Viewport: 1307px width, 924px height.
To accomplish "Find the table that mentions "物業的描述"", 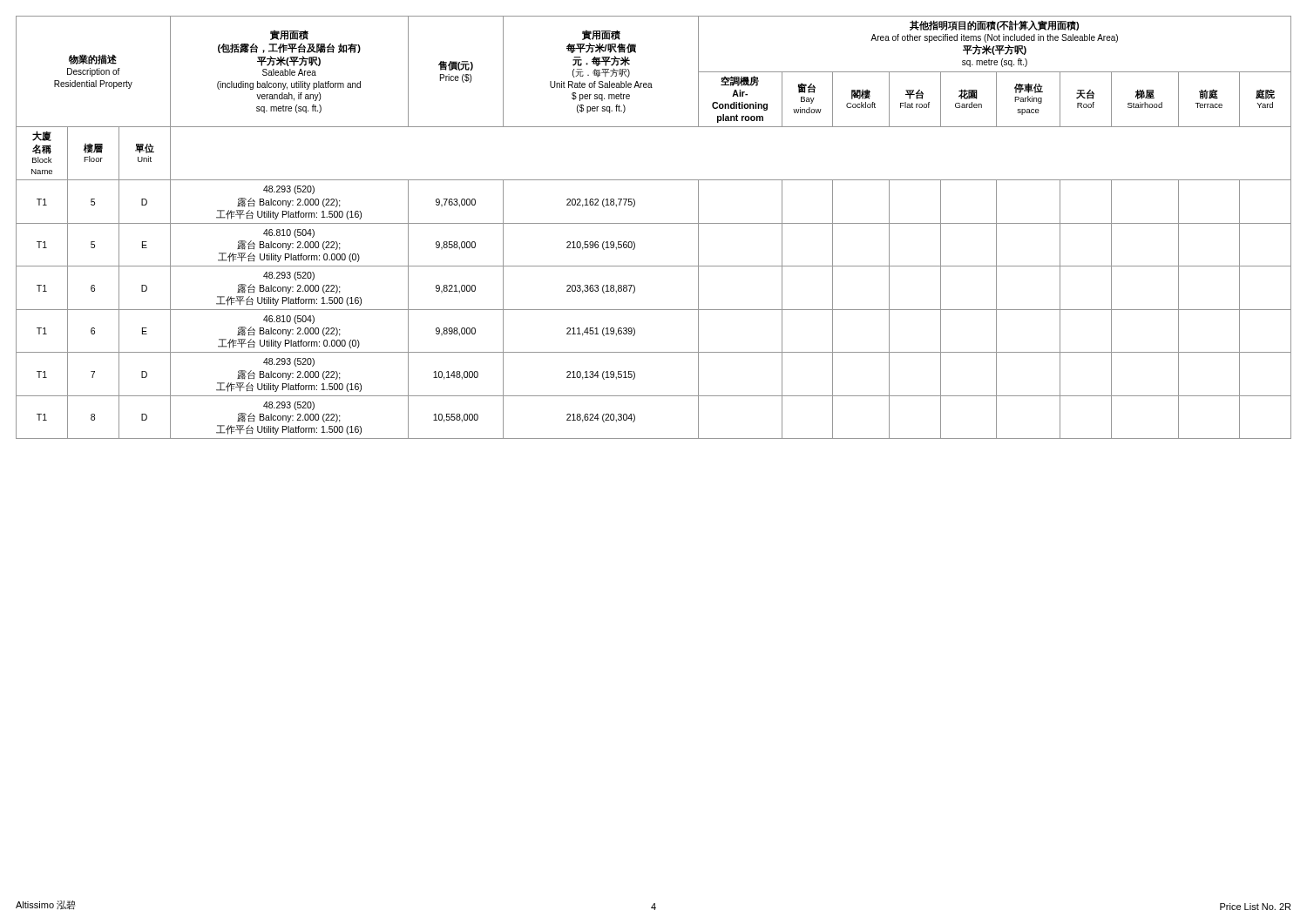I will 654,227.
